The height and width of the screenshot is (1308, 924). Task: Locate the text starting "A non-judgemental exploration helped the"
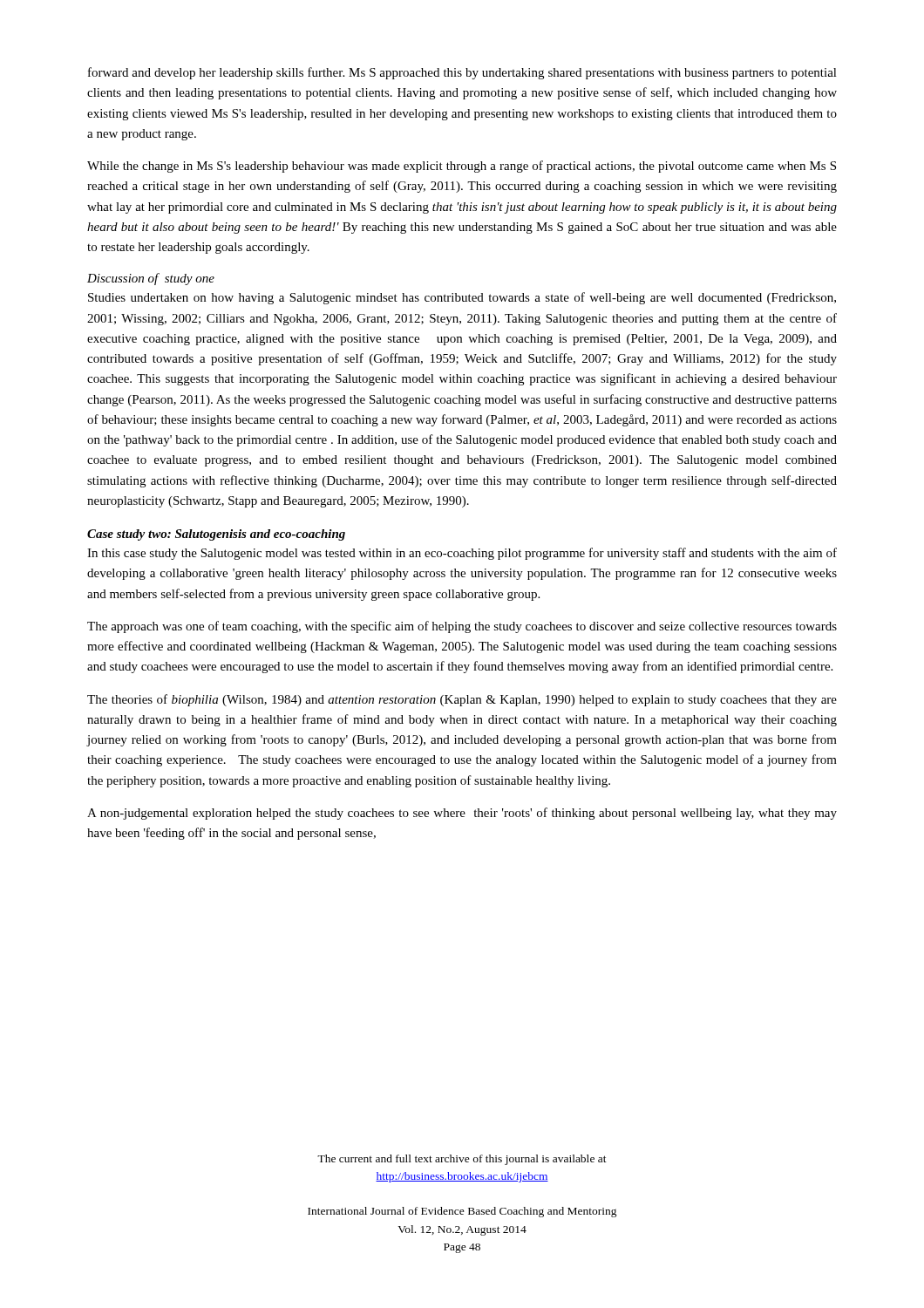[462, 823]
